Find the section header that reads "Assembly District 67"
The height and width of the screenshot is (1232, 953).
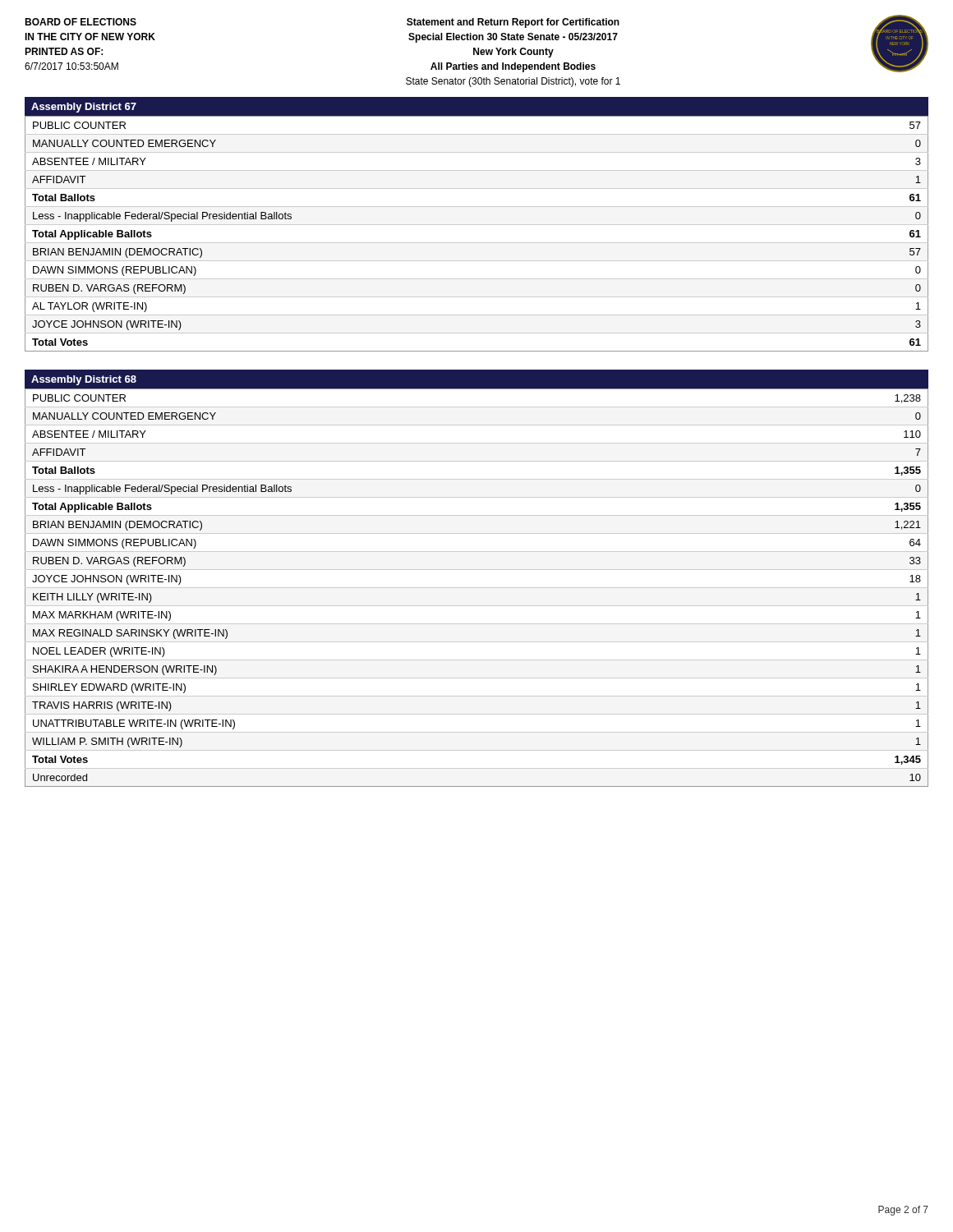pos(84,106)
